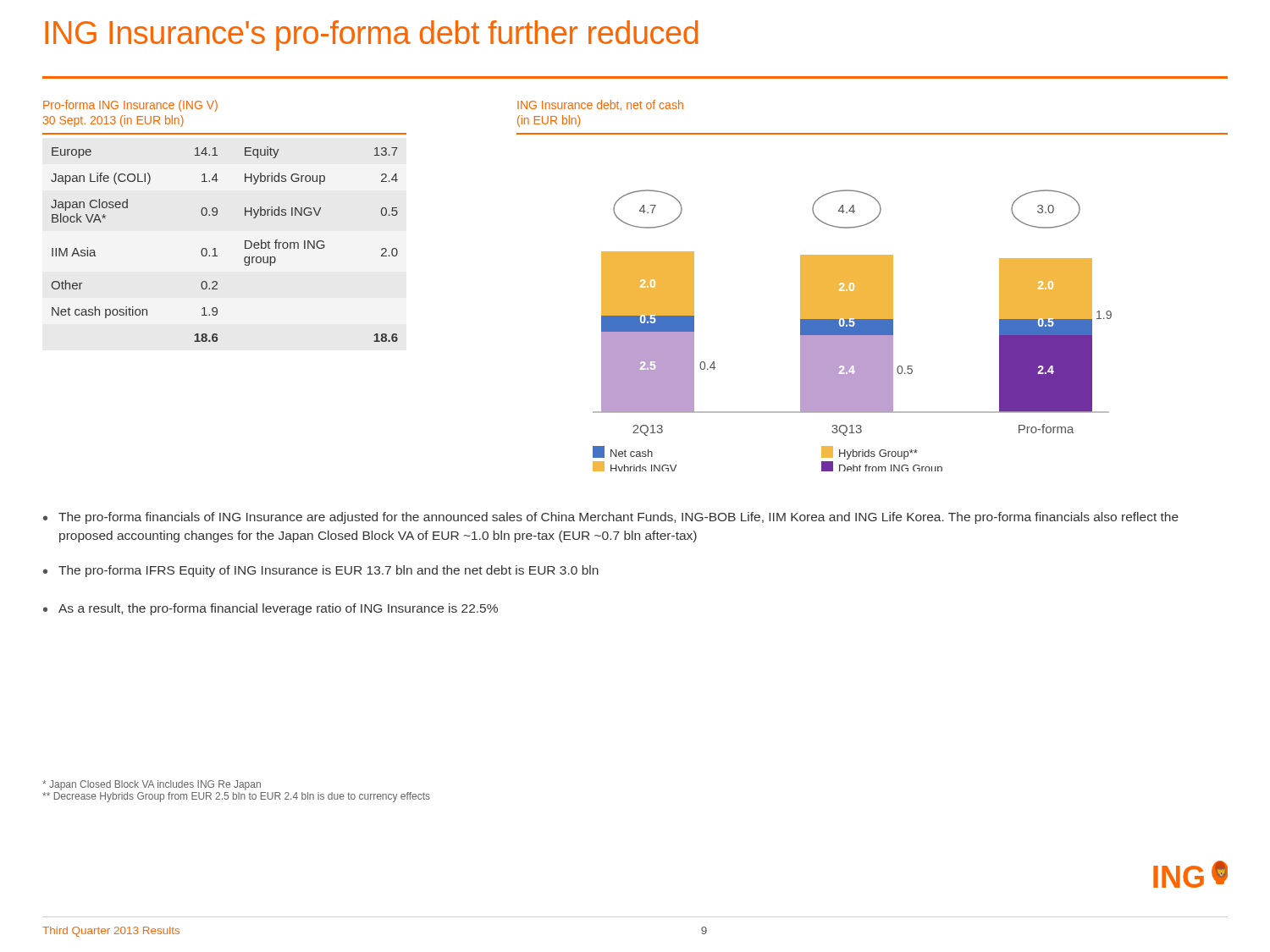Click on the caption containing "Pro-forma ING Insurance (ING V)30 Sept."

click(x=130, y=113)
